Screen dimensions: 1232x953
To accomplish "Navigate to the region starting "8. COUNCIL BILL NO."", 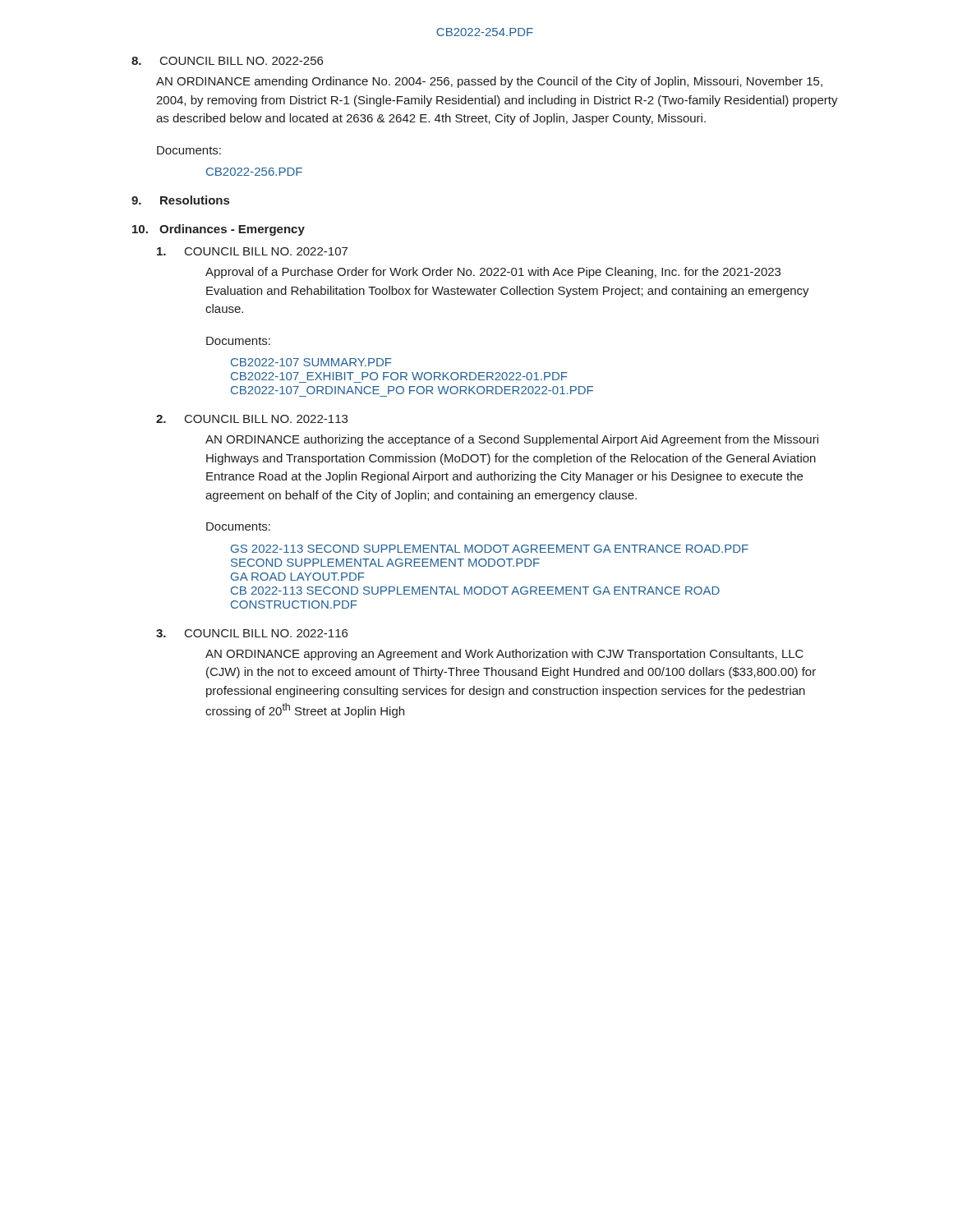I will tap(485, 116).
